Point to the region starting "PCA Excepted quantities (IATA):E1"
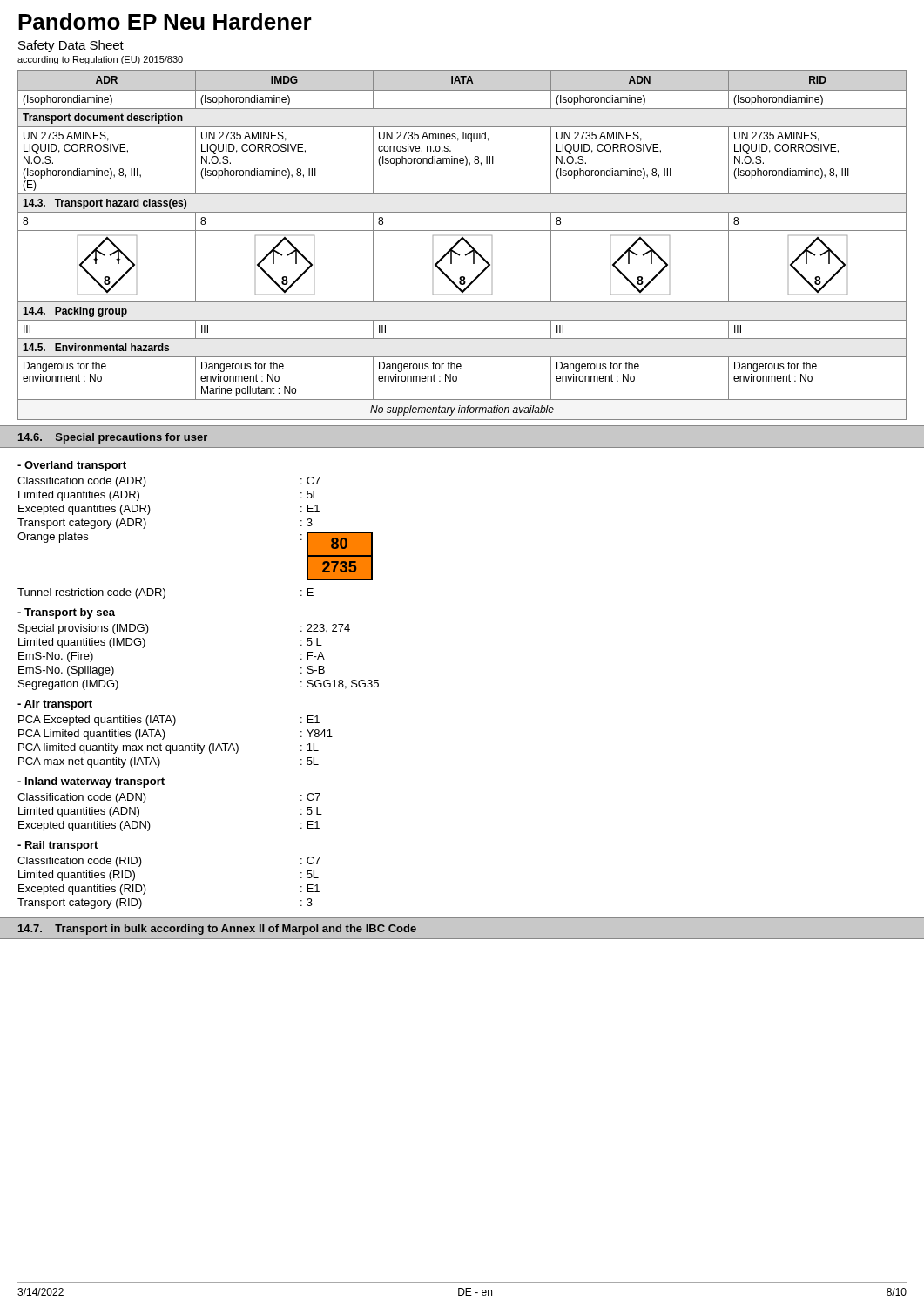Image resolution: width=924 pixels, height=1307 pixels. [169, 721]
